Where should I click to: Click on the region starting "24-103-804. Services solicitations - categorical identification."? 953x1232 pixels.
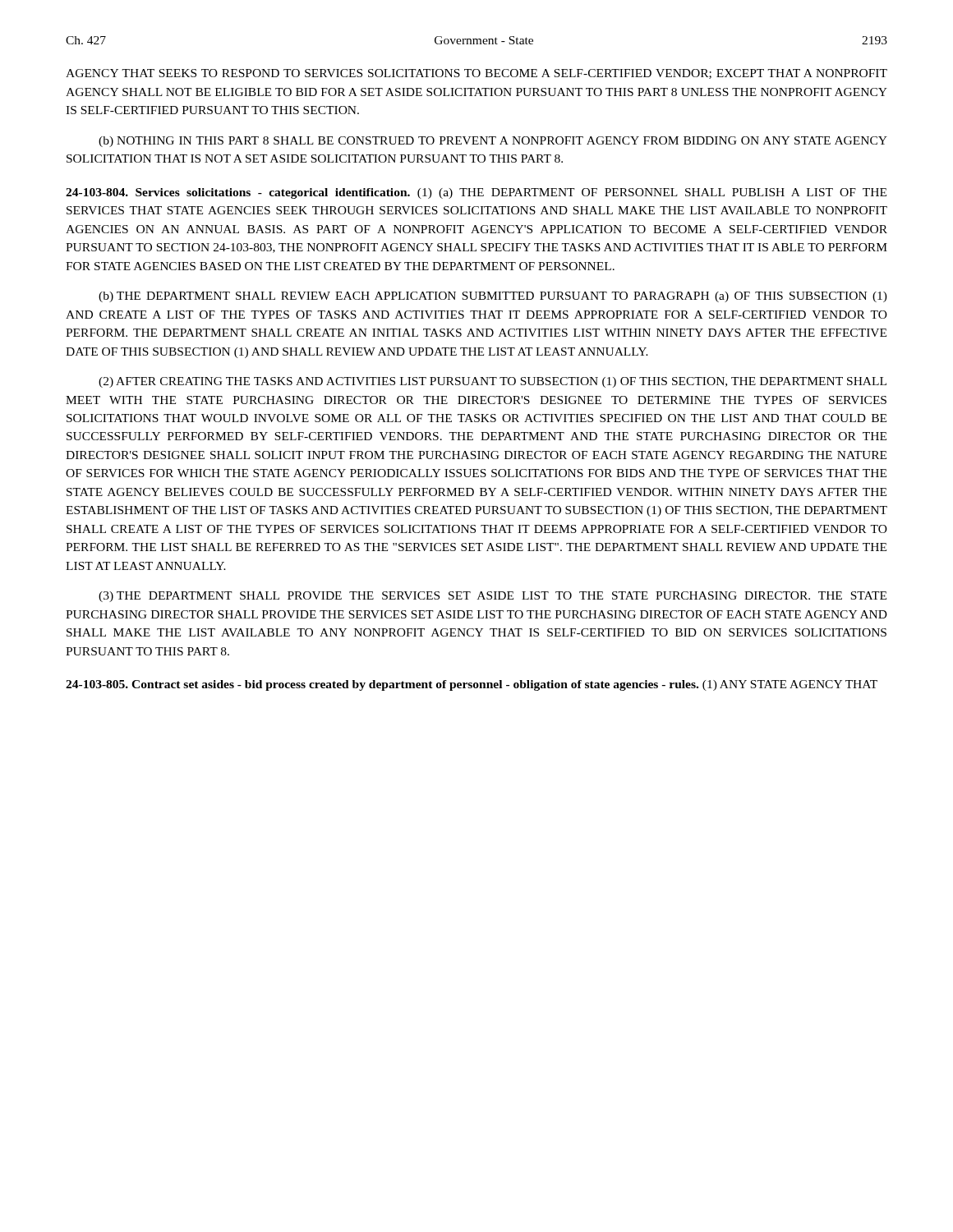pyautogui.click(x=476, y=229)
